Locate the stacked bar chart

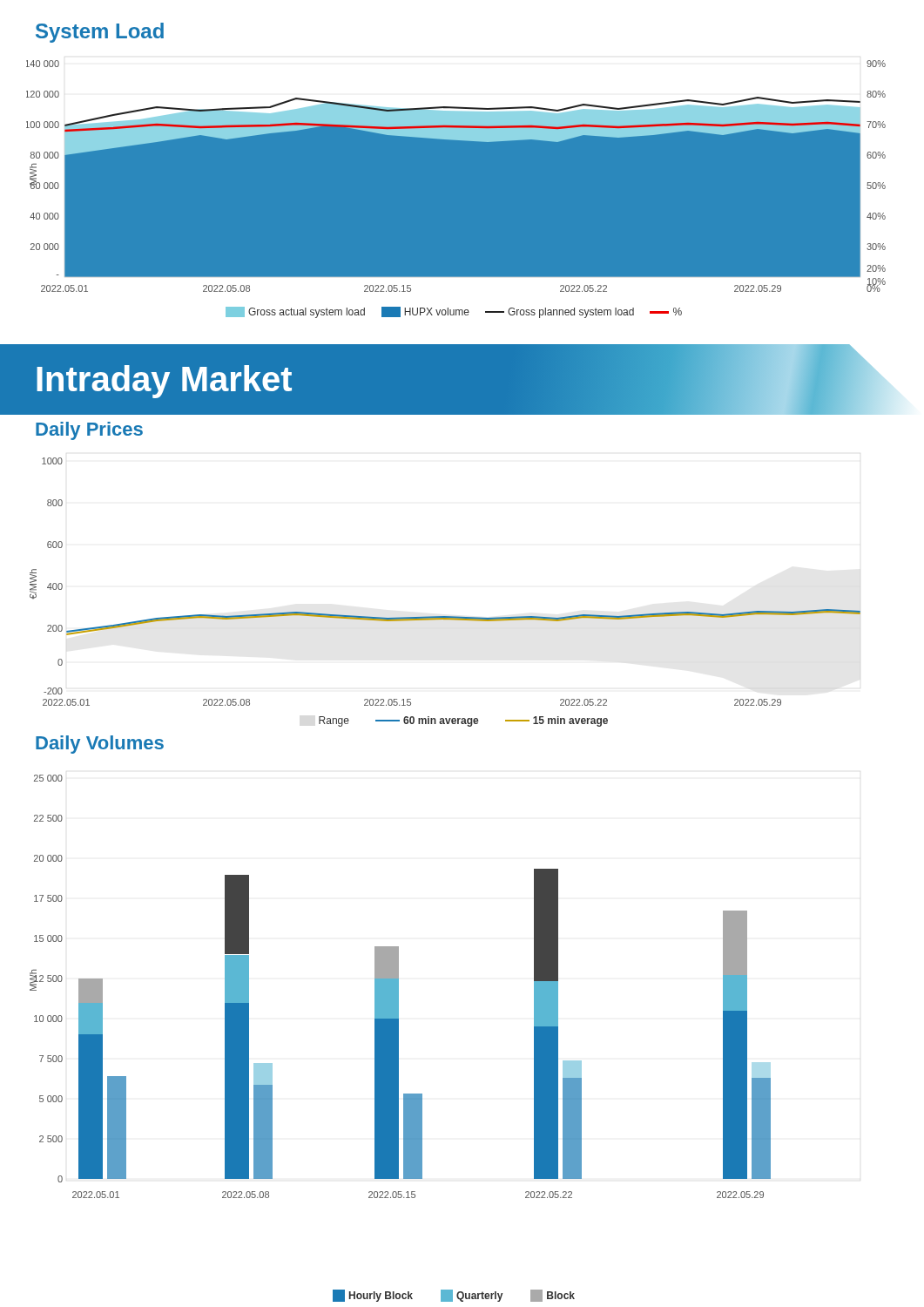click(x=462, y=1024)
